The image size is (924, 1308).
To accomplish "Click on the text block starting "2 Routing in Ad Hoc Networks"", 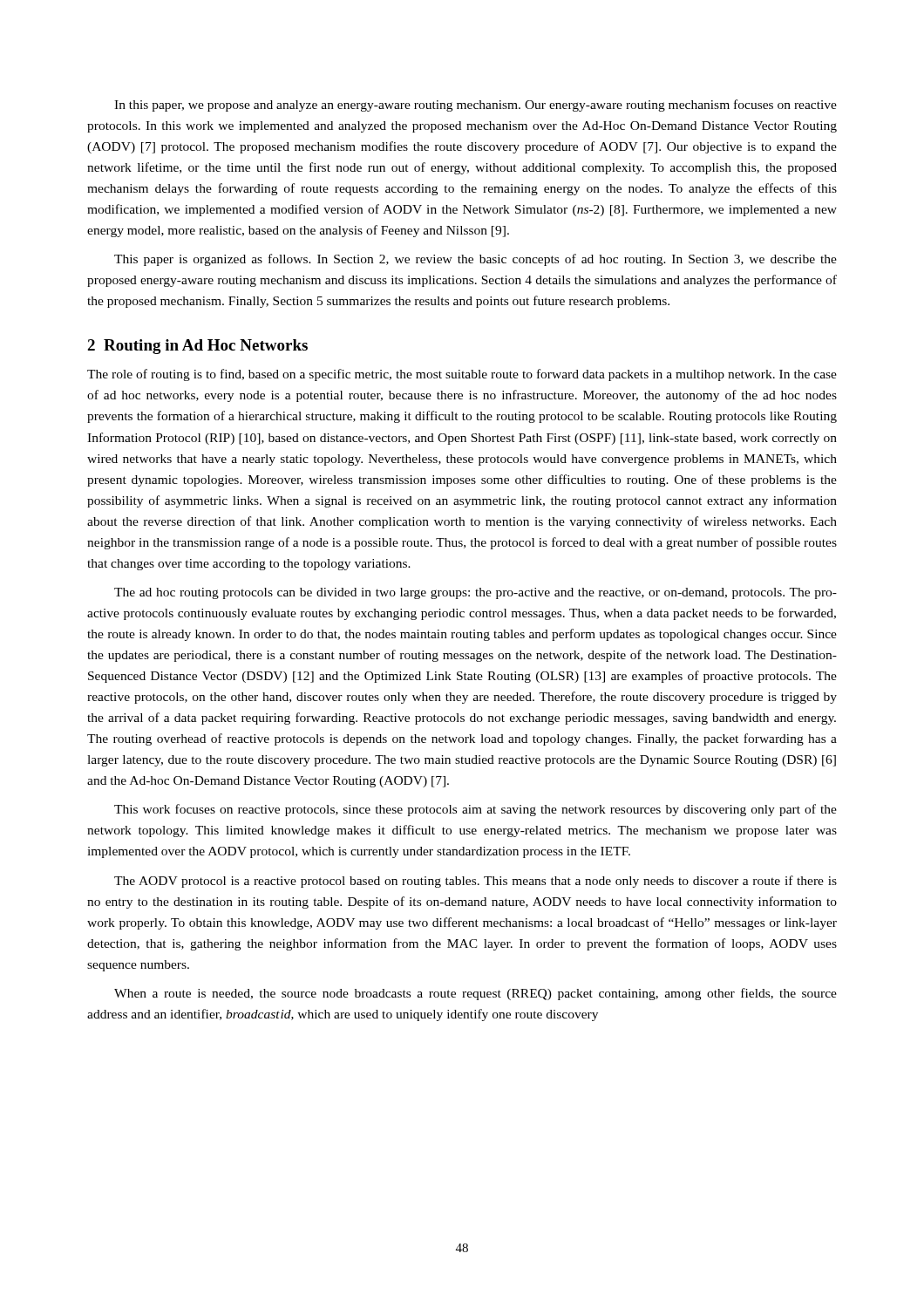I will (198, 346).
